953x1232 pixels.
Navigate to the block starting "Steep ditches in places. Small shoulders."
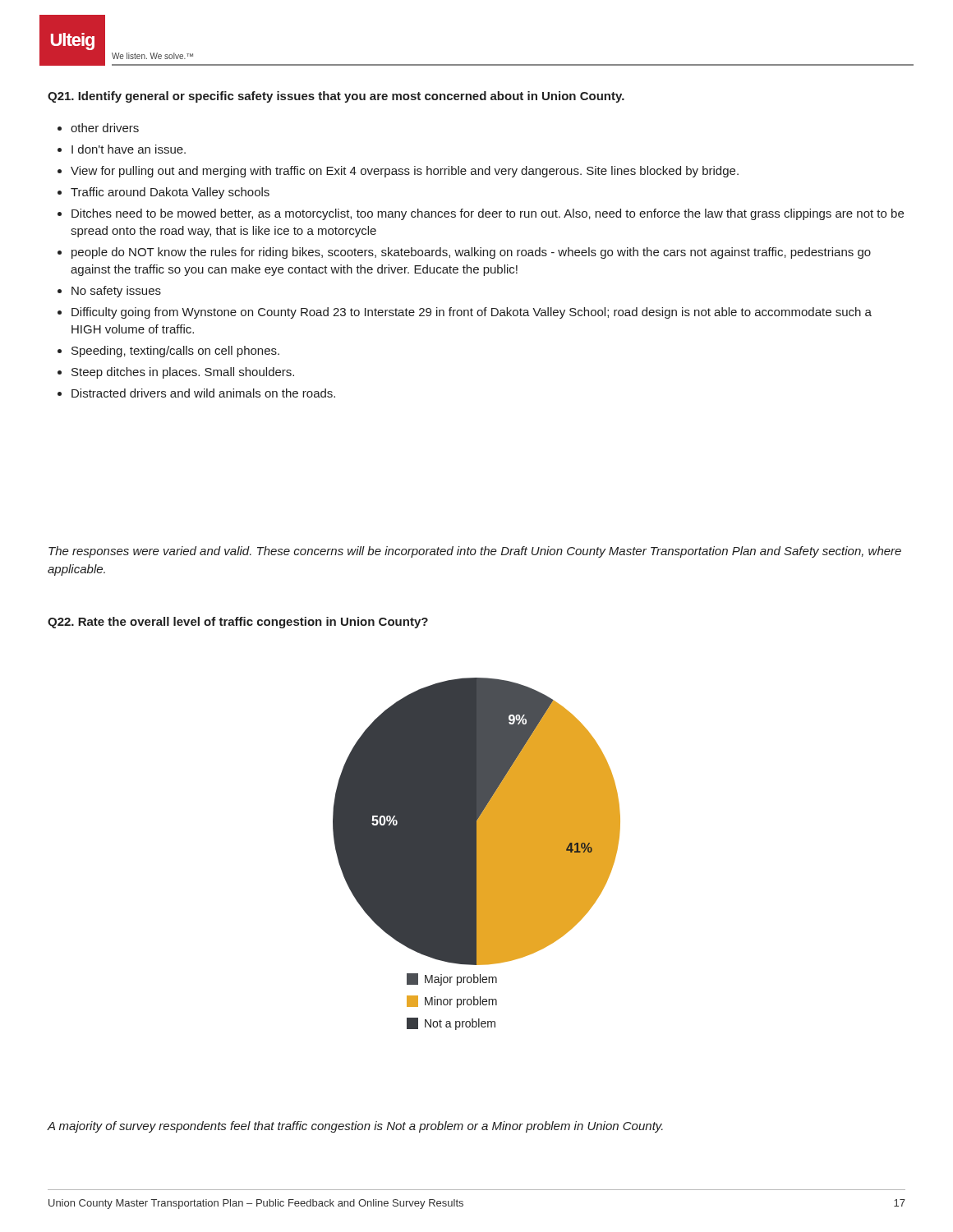183,372
